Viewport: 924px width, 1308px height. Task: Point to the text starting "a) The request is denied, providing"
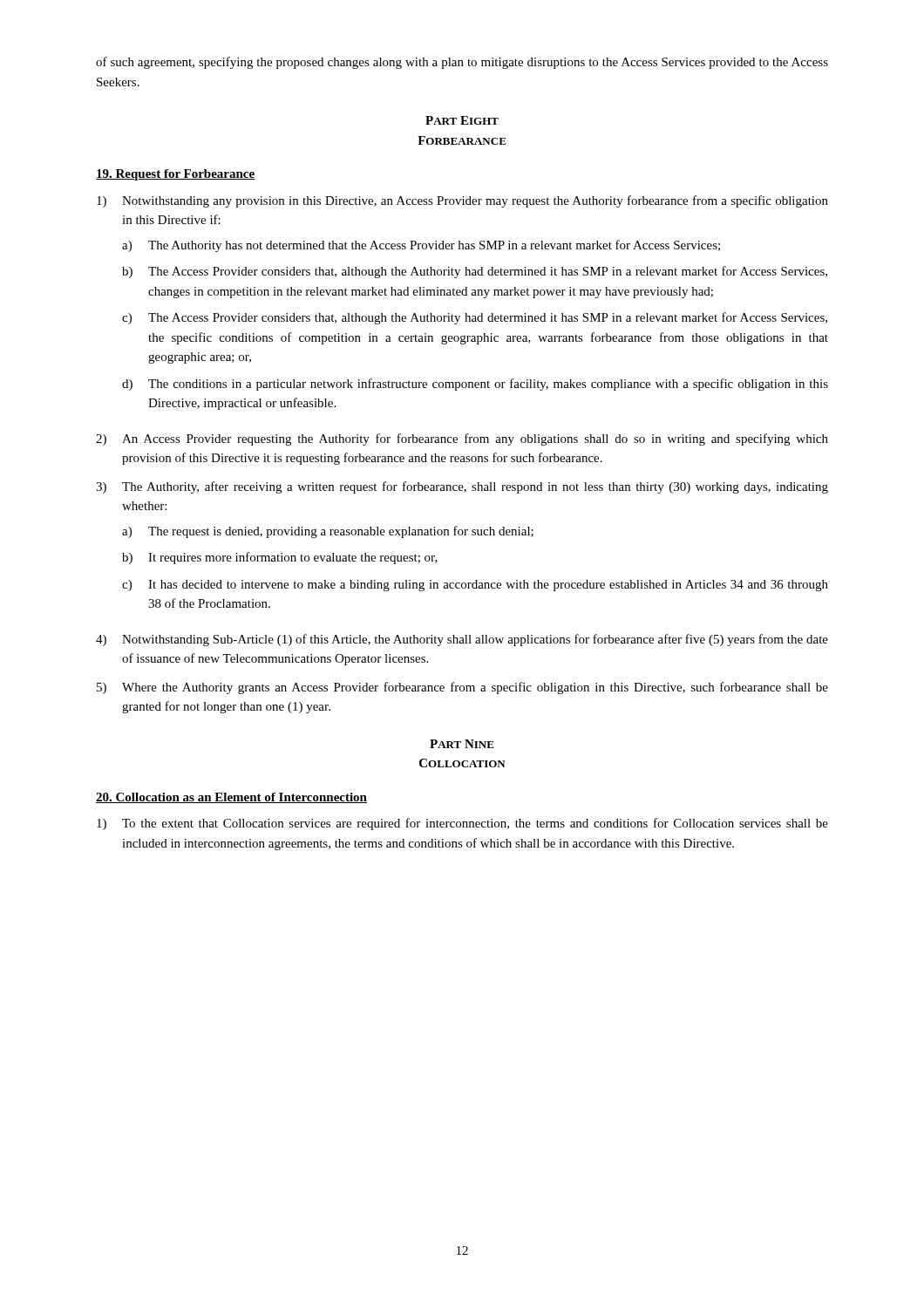(475, 531)
